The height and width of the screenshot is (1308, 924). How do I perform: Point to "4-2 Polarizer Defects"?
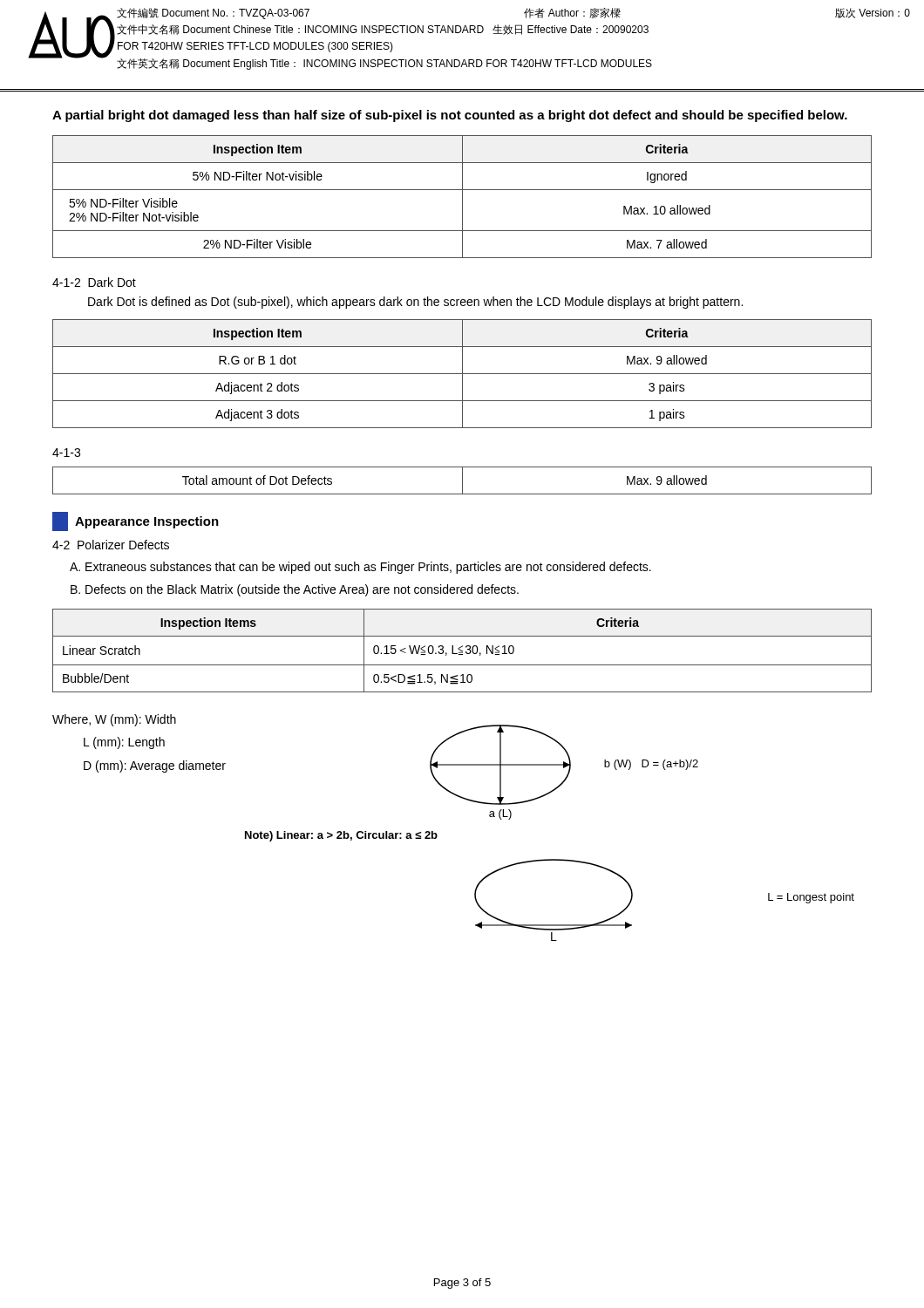111,545
